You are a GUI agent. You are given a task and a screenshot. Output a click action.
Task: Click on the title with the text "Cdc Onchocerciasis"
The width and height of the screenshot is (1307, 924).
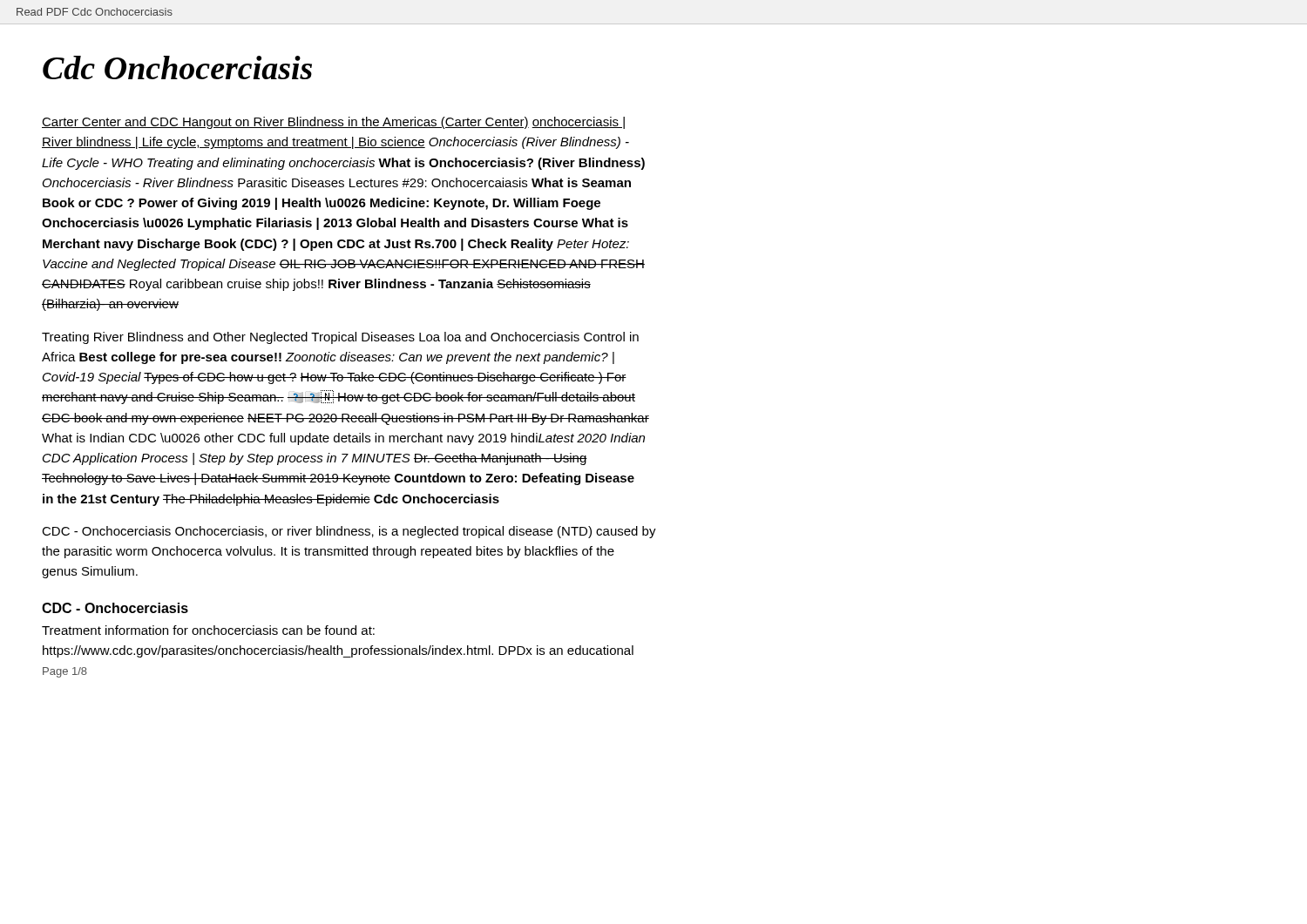[x=177, y=67]
